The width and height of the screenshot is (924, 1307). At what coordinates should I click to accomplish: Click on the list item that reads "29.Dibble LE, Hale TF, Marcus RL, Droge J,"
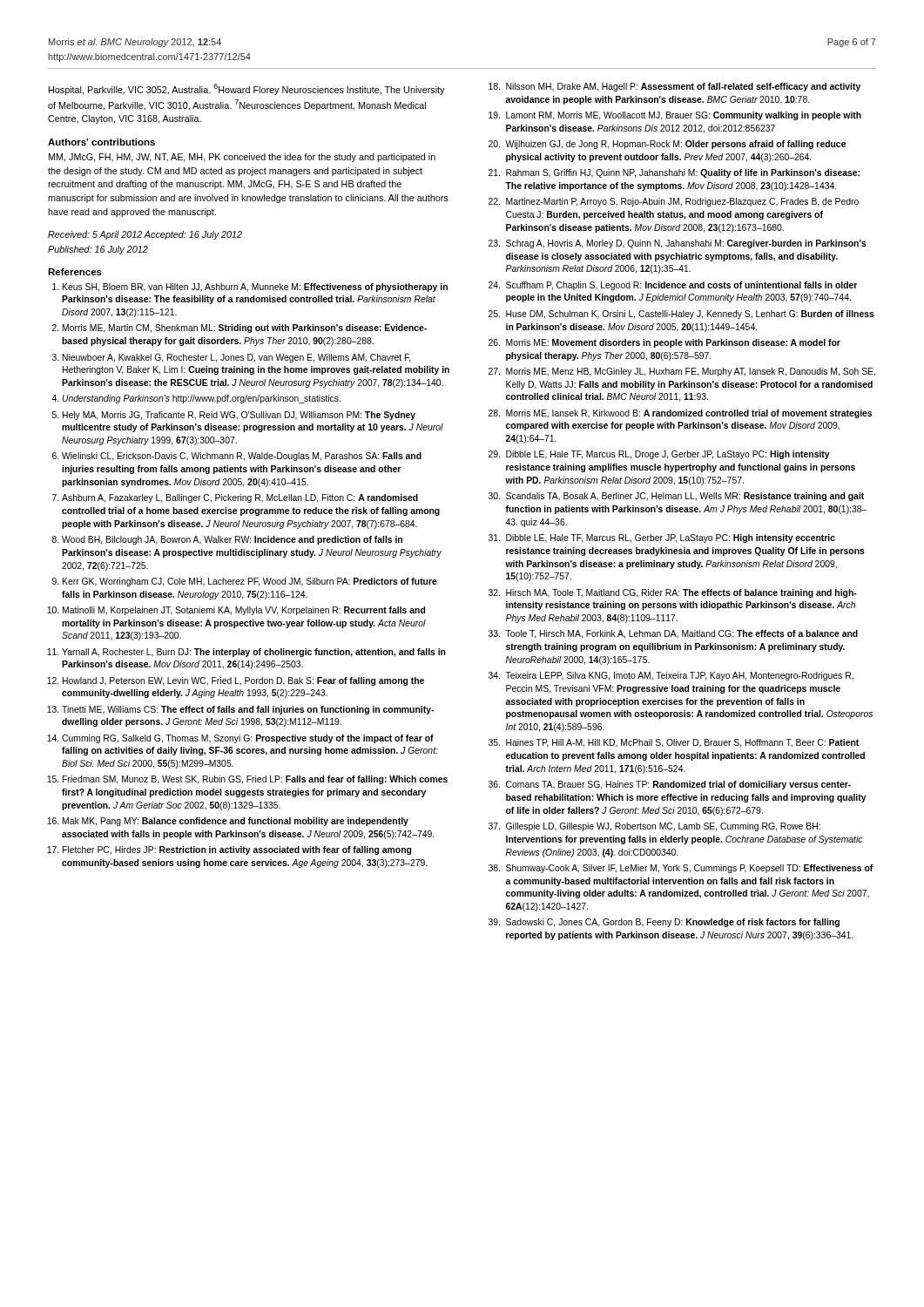[682, 468]
